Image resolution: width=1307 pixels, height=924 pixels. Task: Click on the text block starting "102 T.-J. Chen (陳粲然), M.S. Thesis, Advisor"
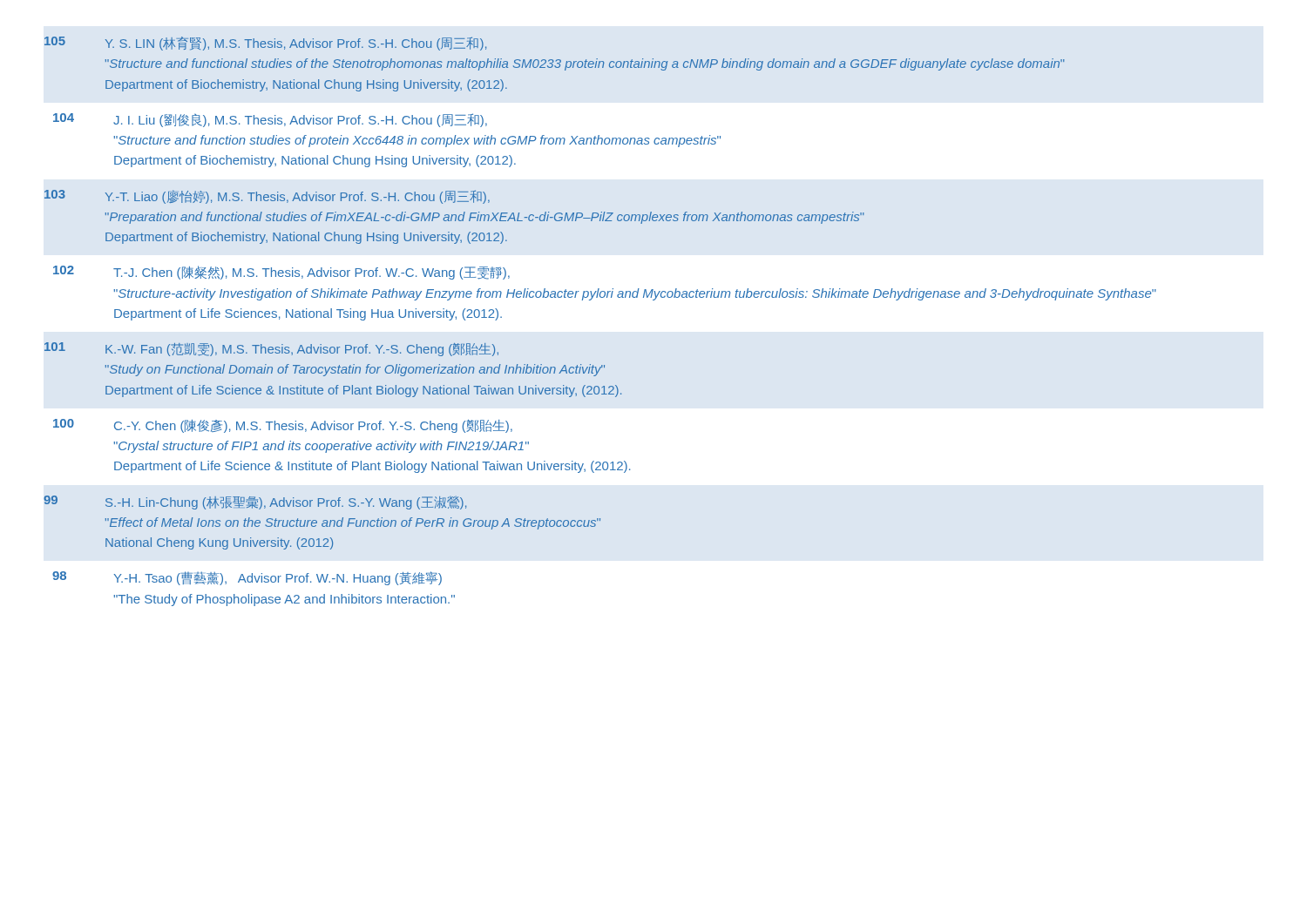(654, 294)
